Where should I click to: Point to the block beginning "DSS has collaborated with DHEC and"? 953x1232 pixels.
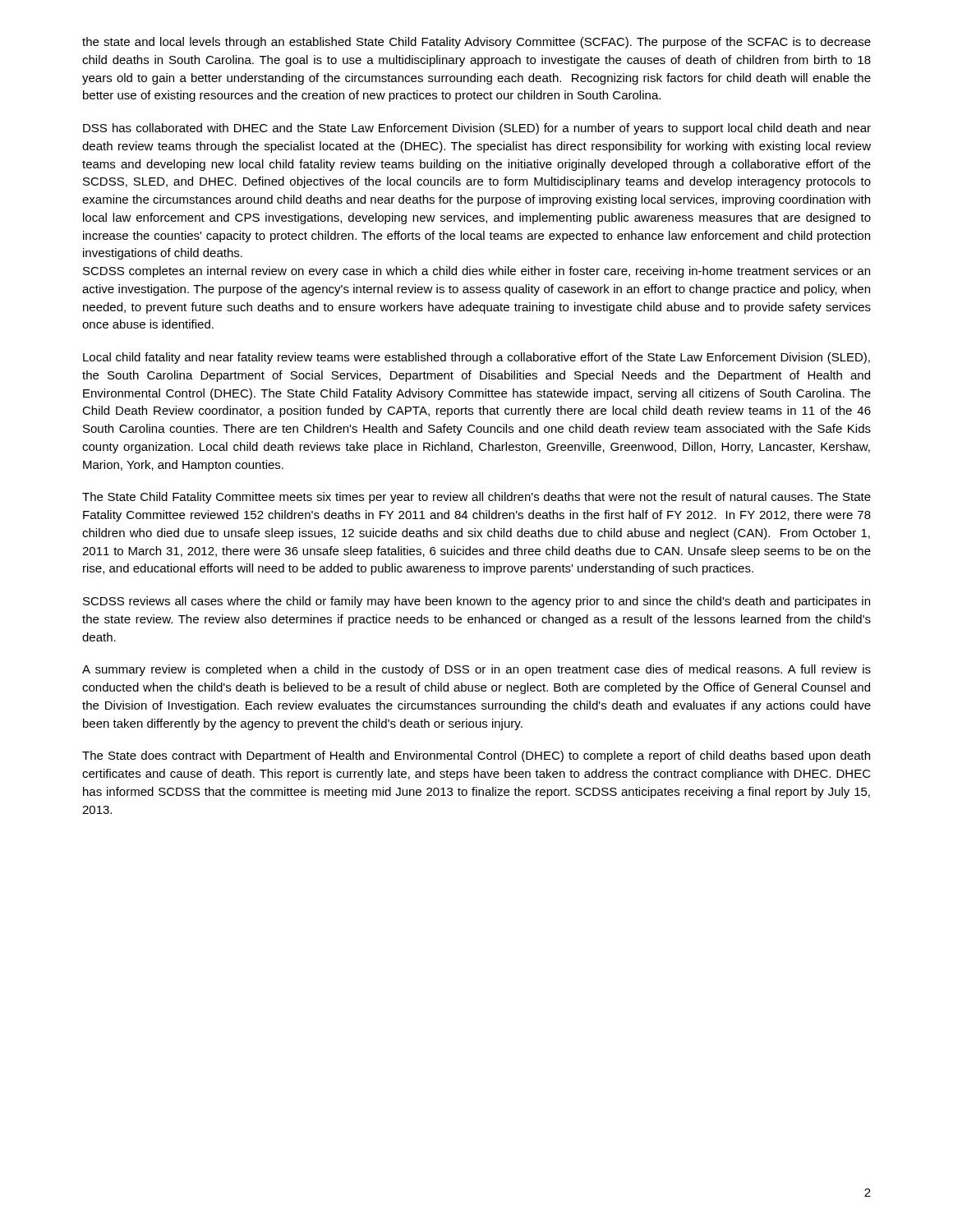click(x=476, y=226)
